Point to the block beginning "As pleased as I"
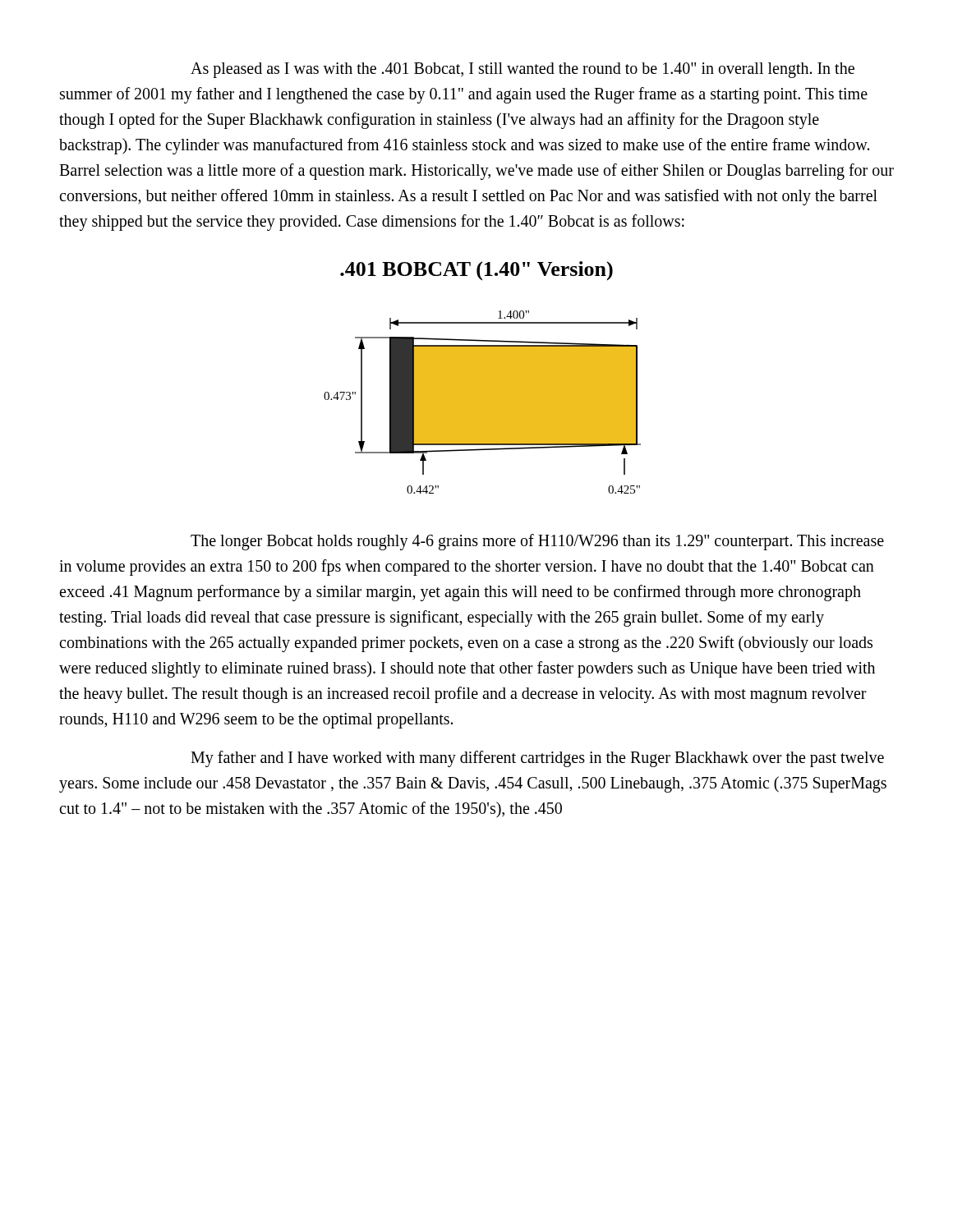 [x=476, y=145]
